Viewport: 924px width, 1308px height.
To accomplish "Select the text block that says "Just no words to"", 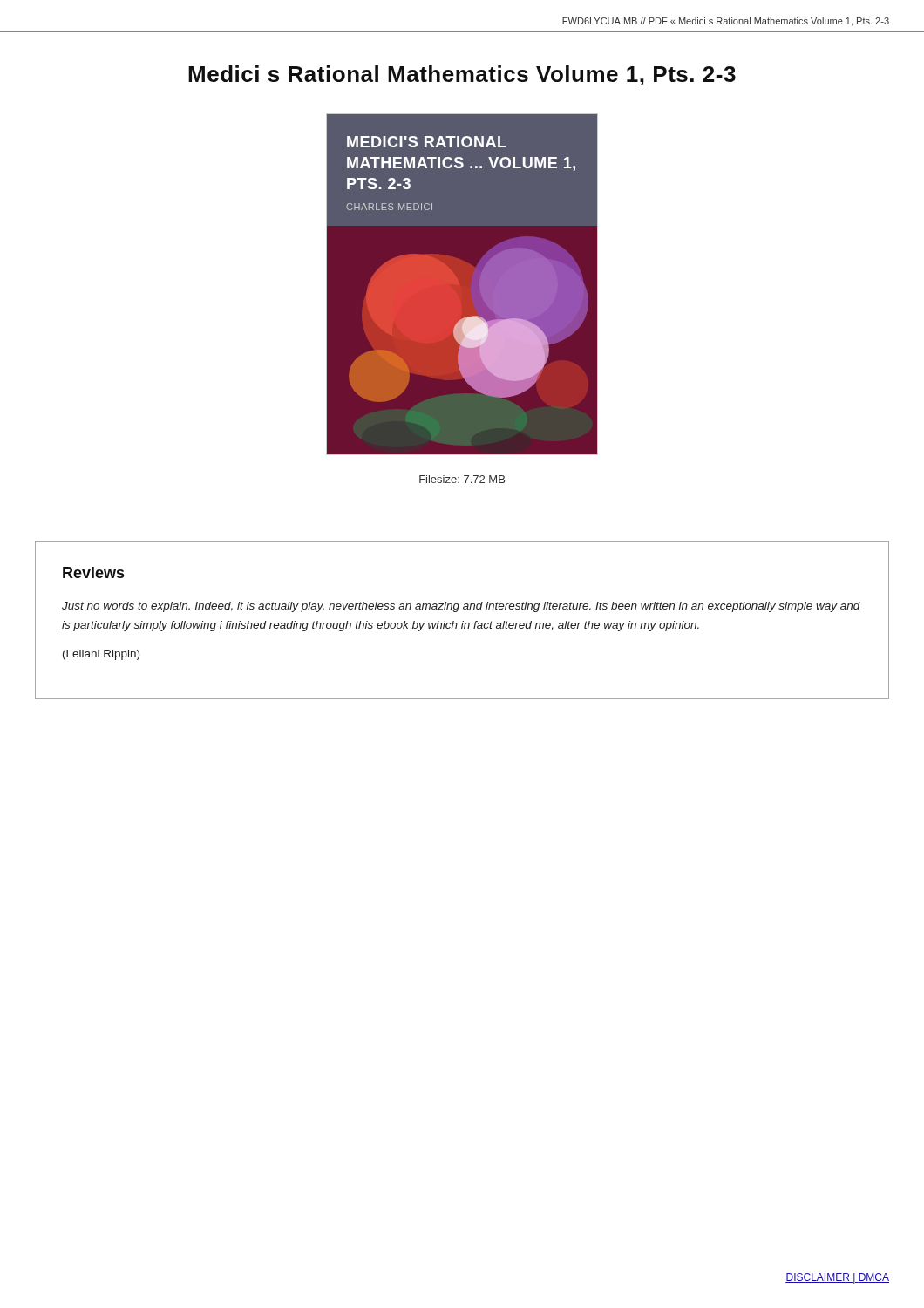I will [x=462, y=616].
